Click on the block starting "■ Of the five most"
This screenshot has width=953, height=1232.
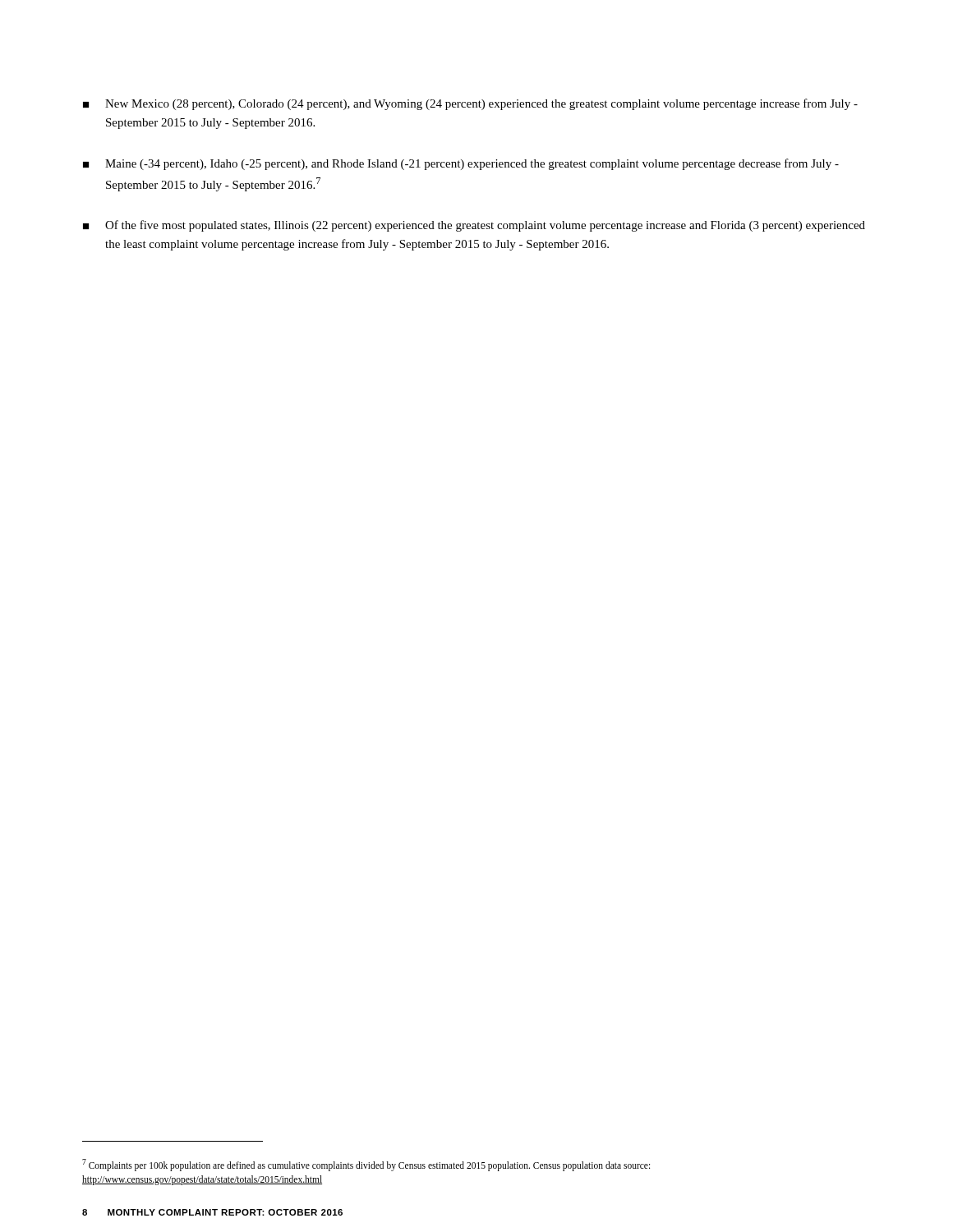[476, 235]
